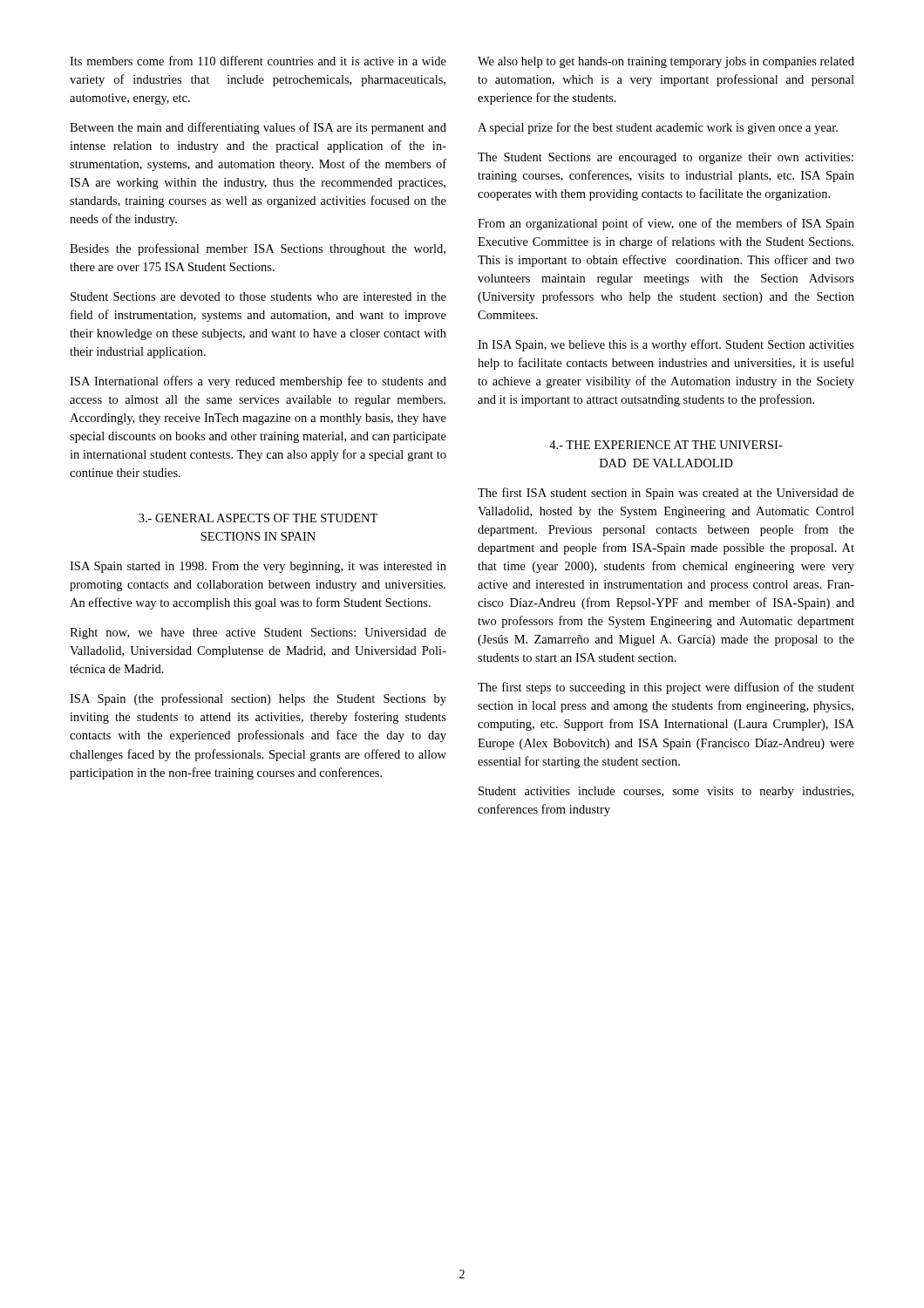Select the passage starting "ISA Spain (the professional section) helps the Student"
Image resolution: width=924 pixels, height=1308 pixels.
point(258,736)
